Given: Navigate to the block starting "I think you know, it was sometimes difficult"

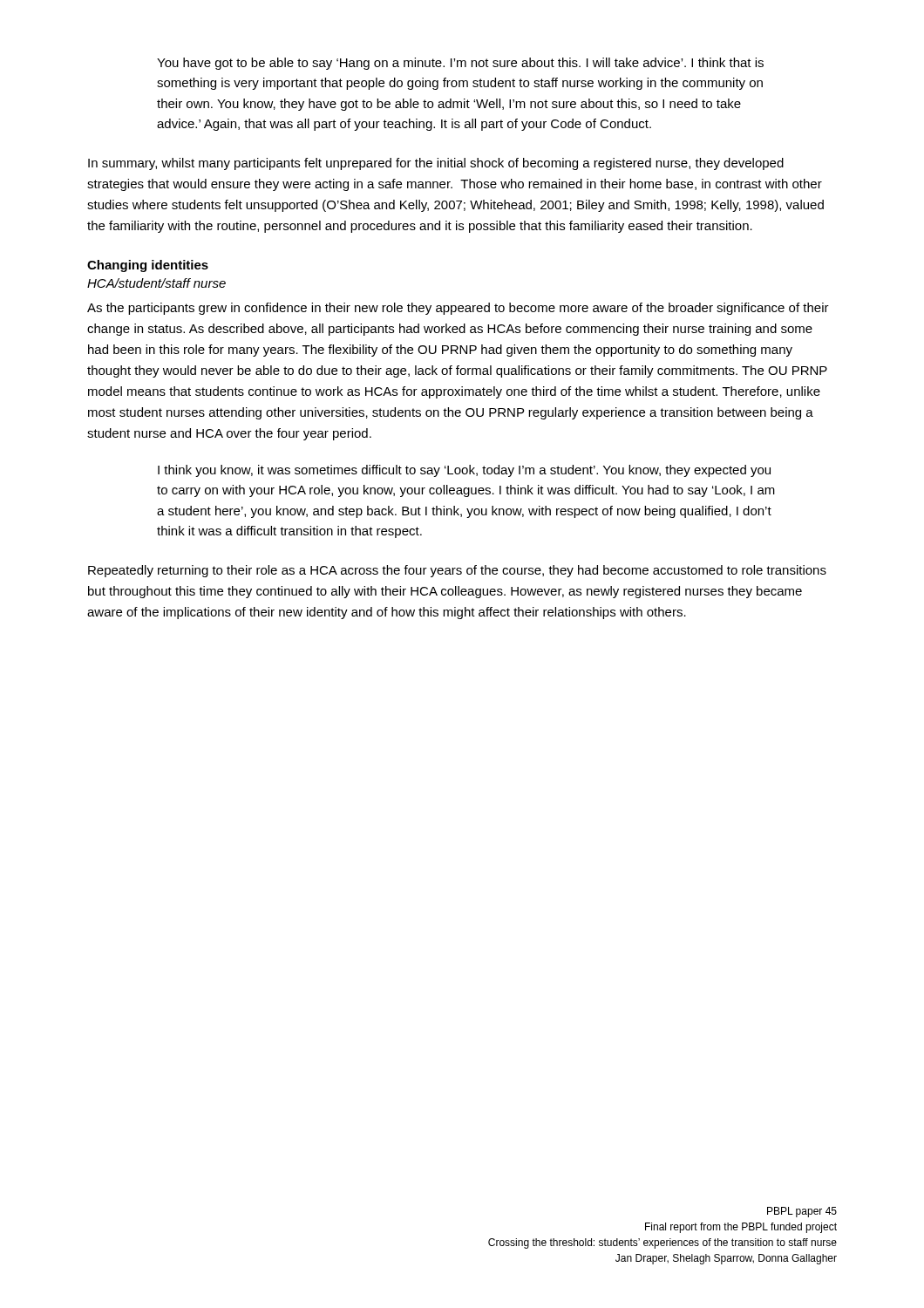Looking at the screenshot, I should pos(466,500).
